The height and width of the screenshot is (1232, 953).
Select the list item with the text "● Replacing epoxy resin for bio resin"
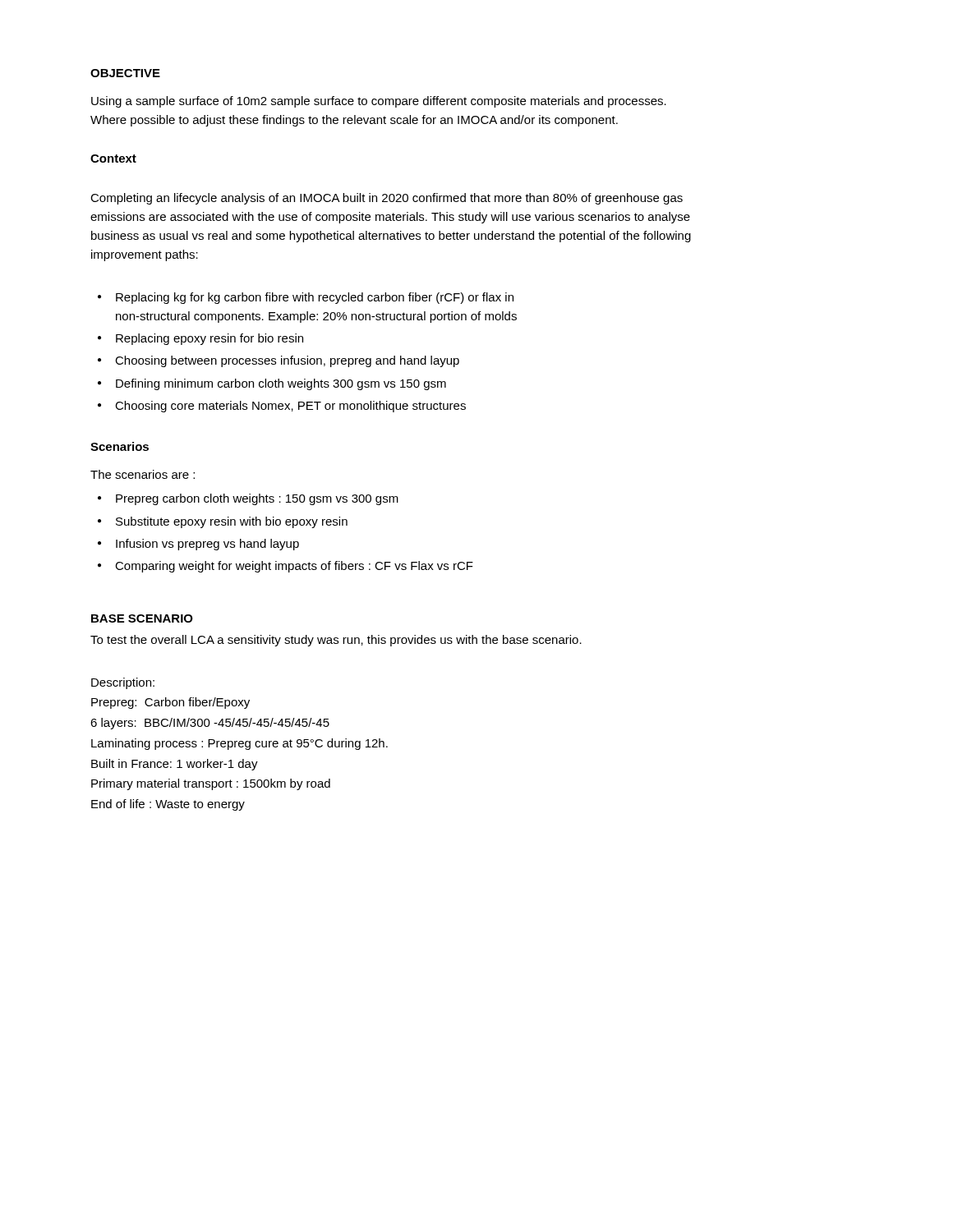coord(201,338)
